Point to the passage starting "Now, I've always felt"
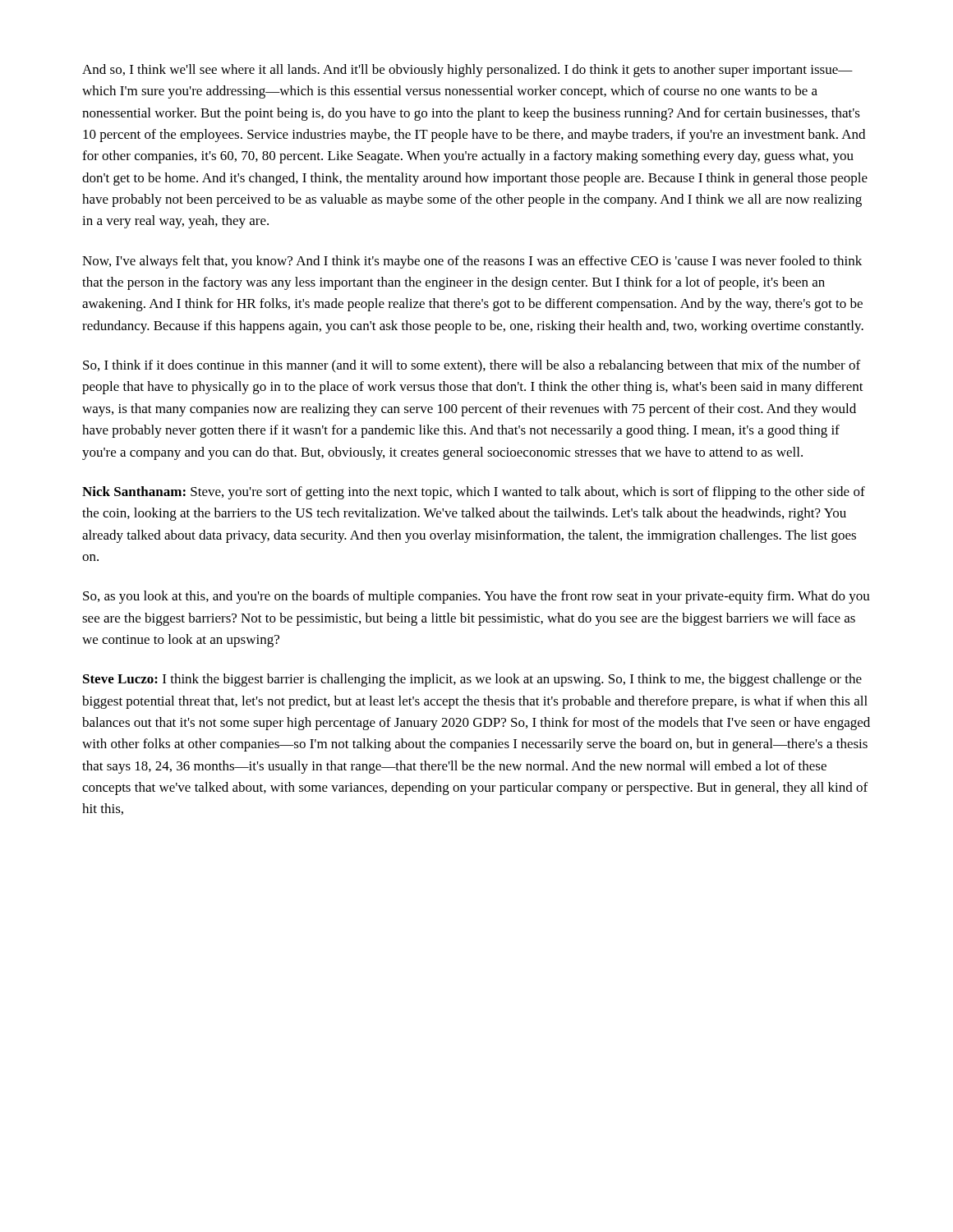Viewport: 953px width, 1232px height. point(473,293)
